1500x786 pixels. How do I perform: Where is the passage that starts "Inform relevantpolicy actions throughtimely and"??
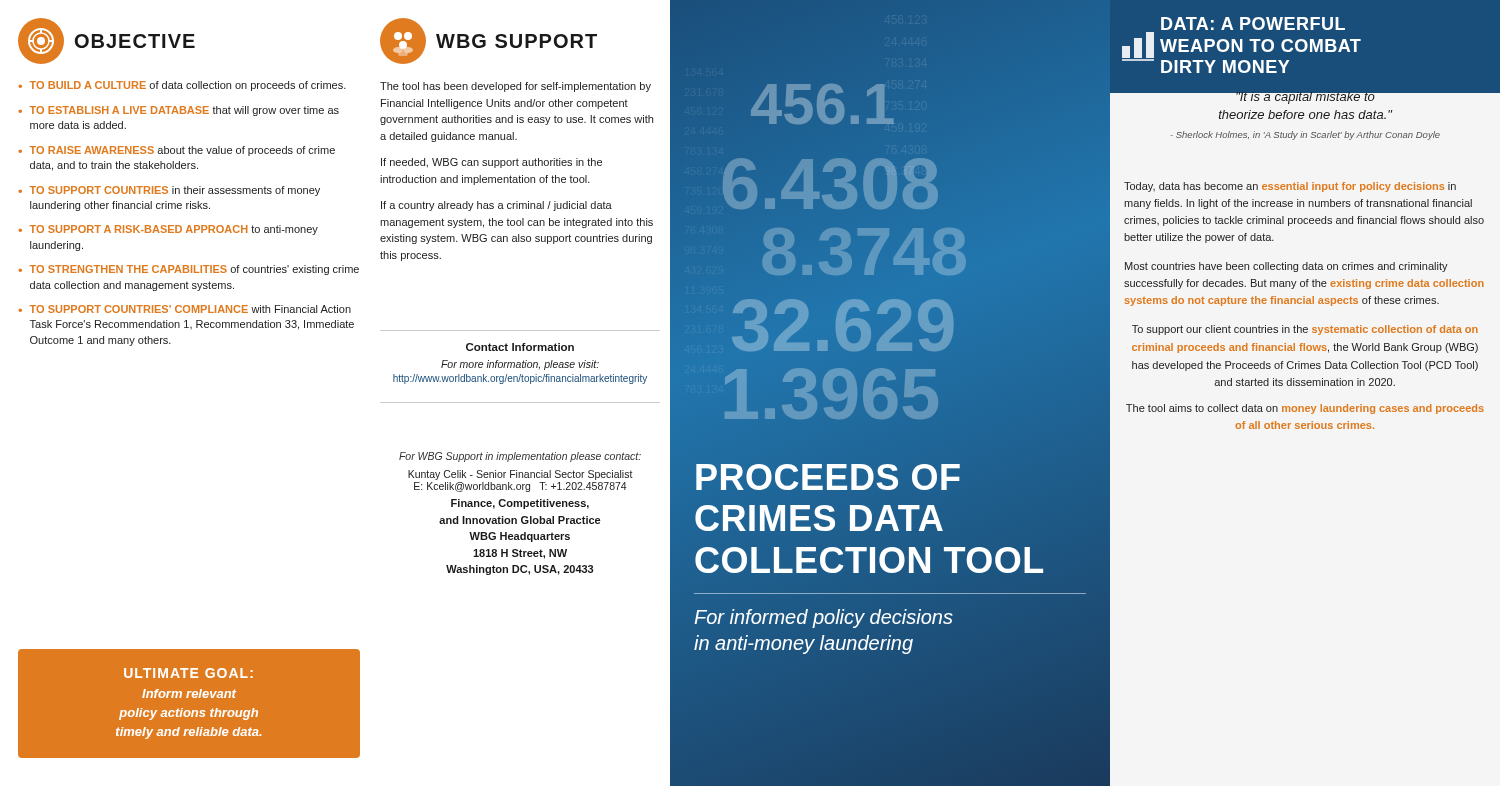(x=189, y=713)
